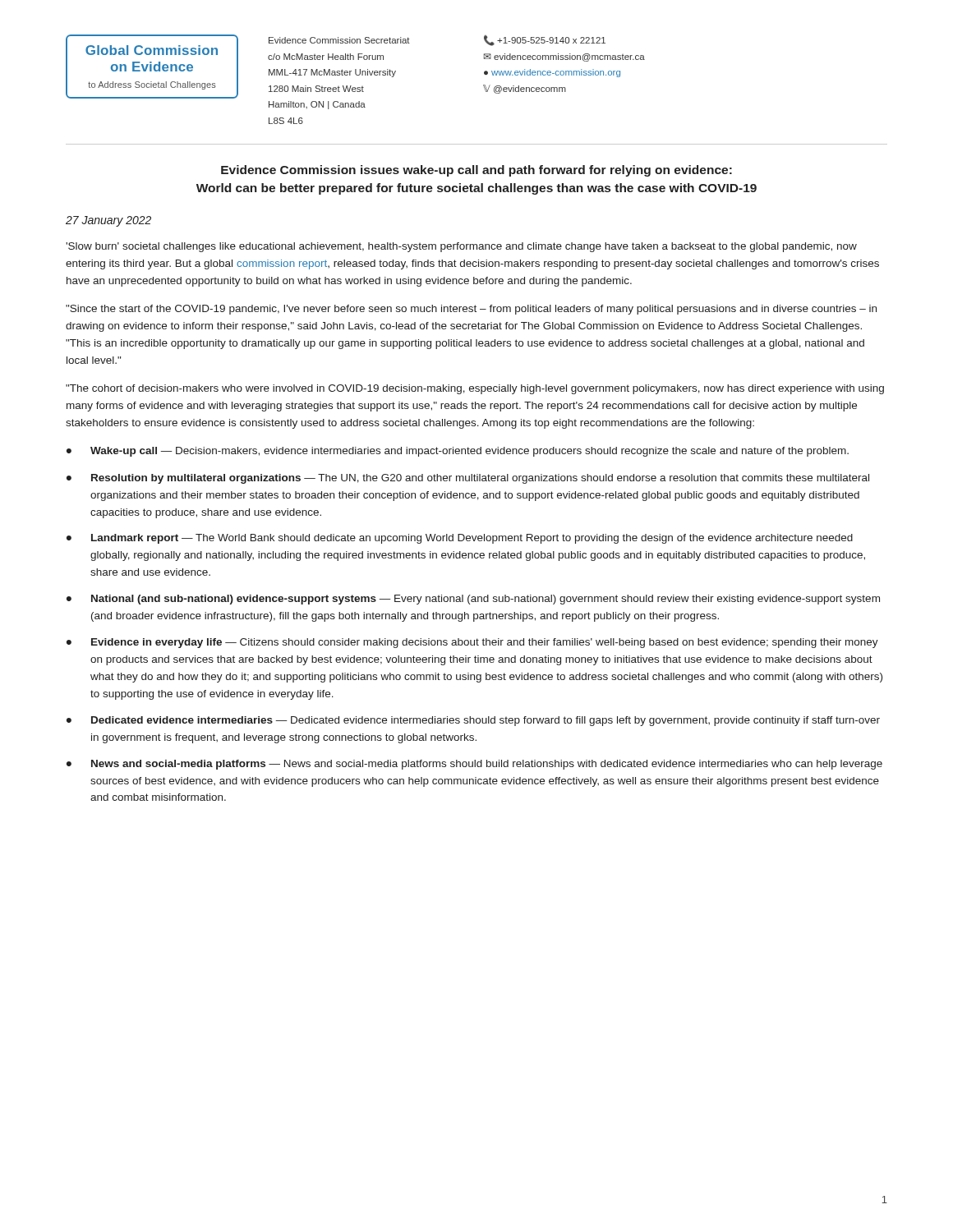Image resolution: width=953 pixels, height=1232 pixels.
Task: Click on the title with the text "Evidence Commission issues wake-up call and path"
Action: point(476,179)
